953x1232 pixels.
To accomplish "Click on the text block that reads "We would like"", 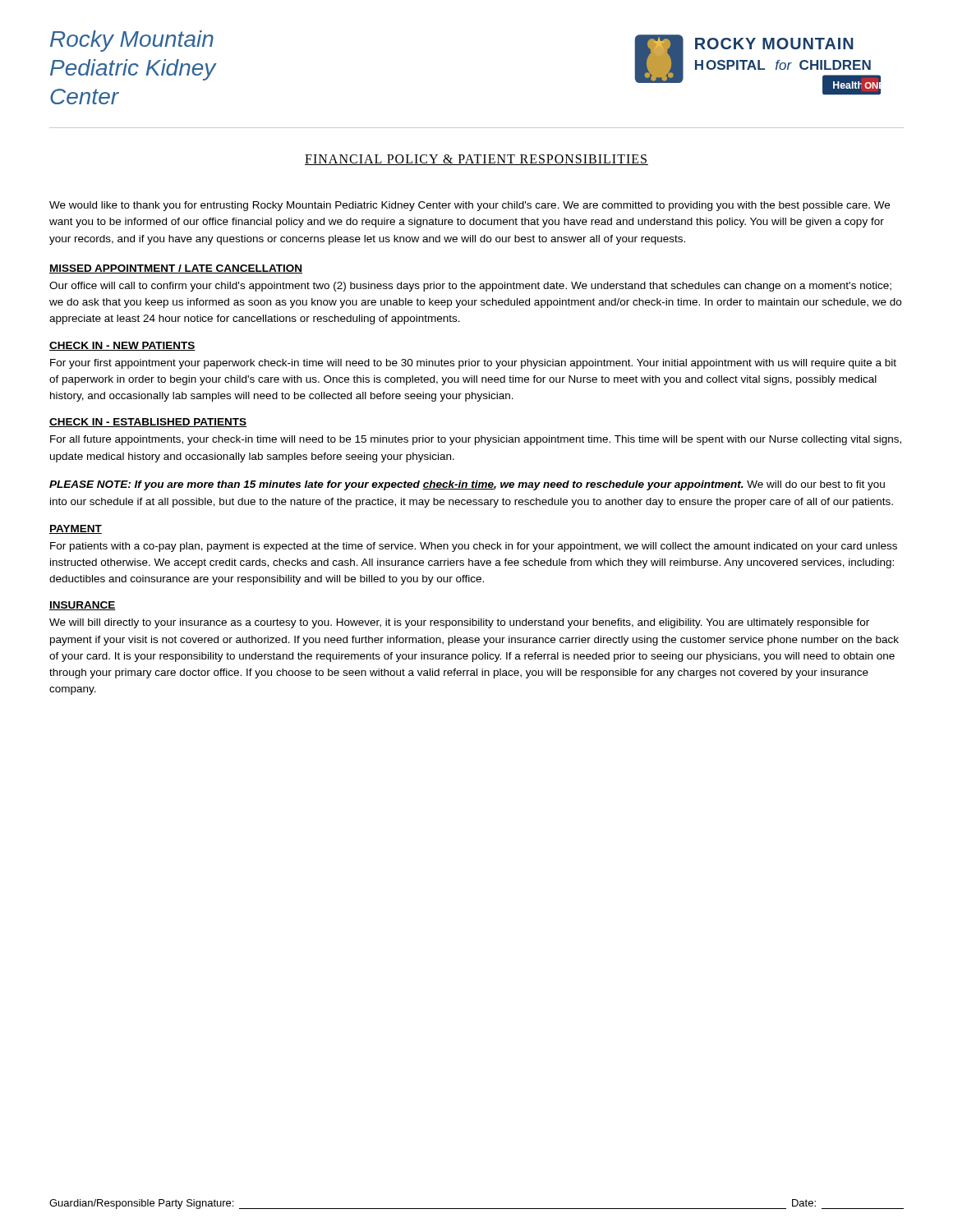I will [x=470, y=222].
